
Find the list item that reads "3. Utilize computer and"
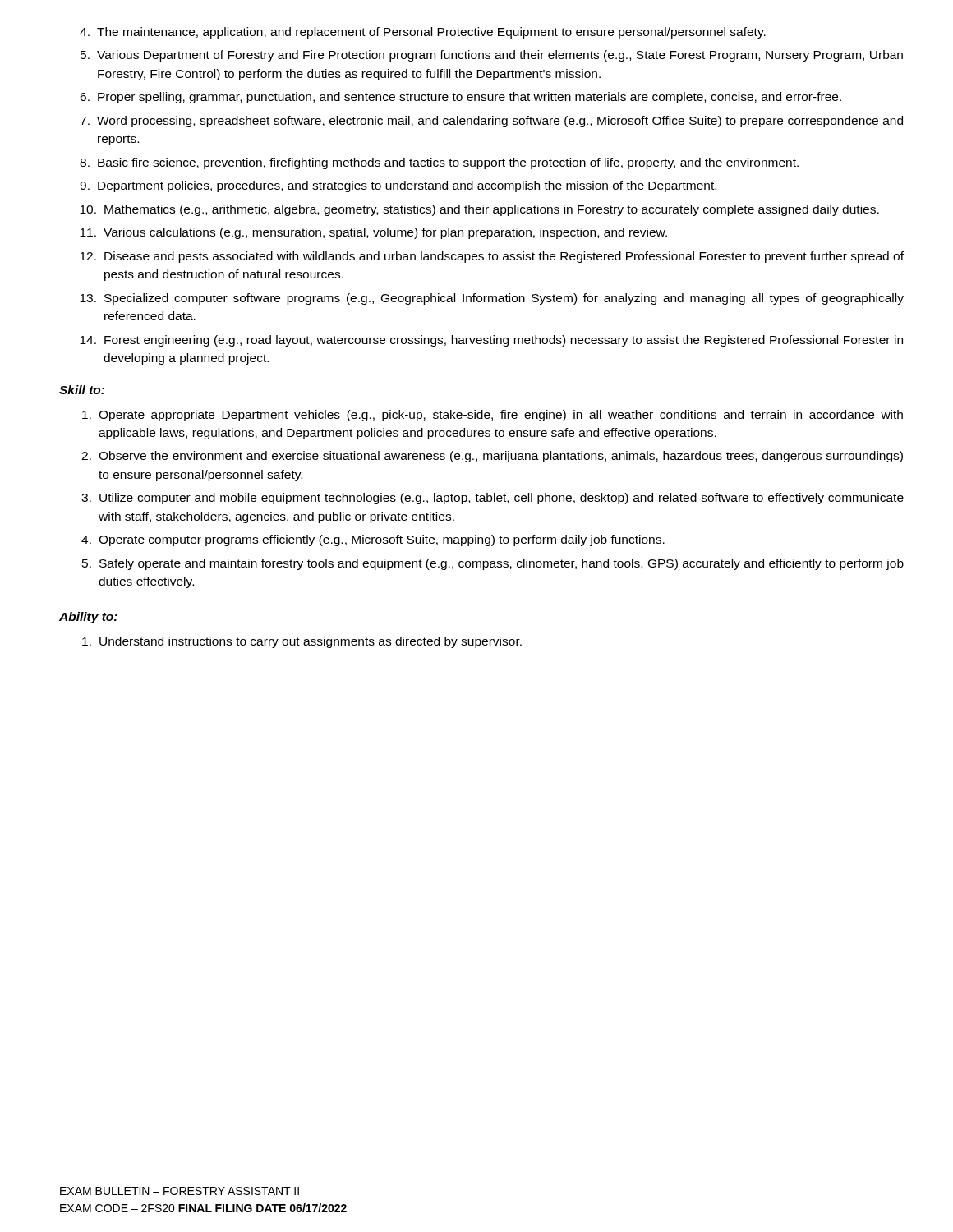(486, 507)
